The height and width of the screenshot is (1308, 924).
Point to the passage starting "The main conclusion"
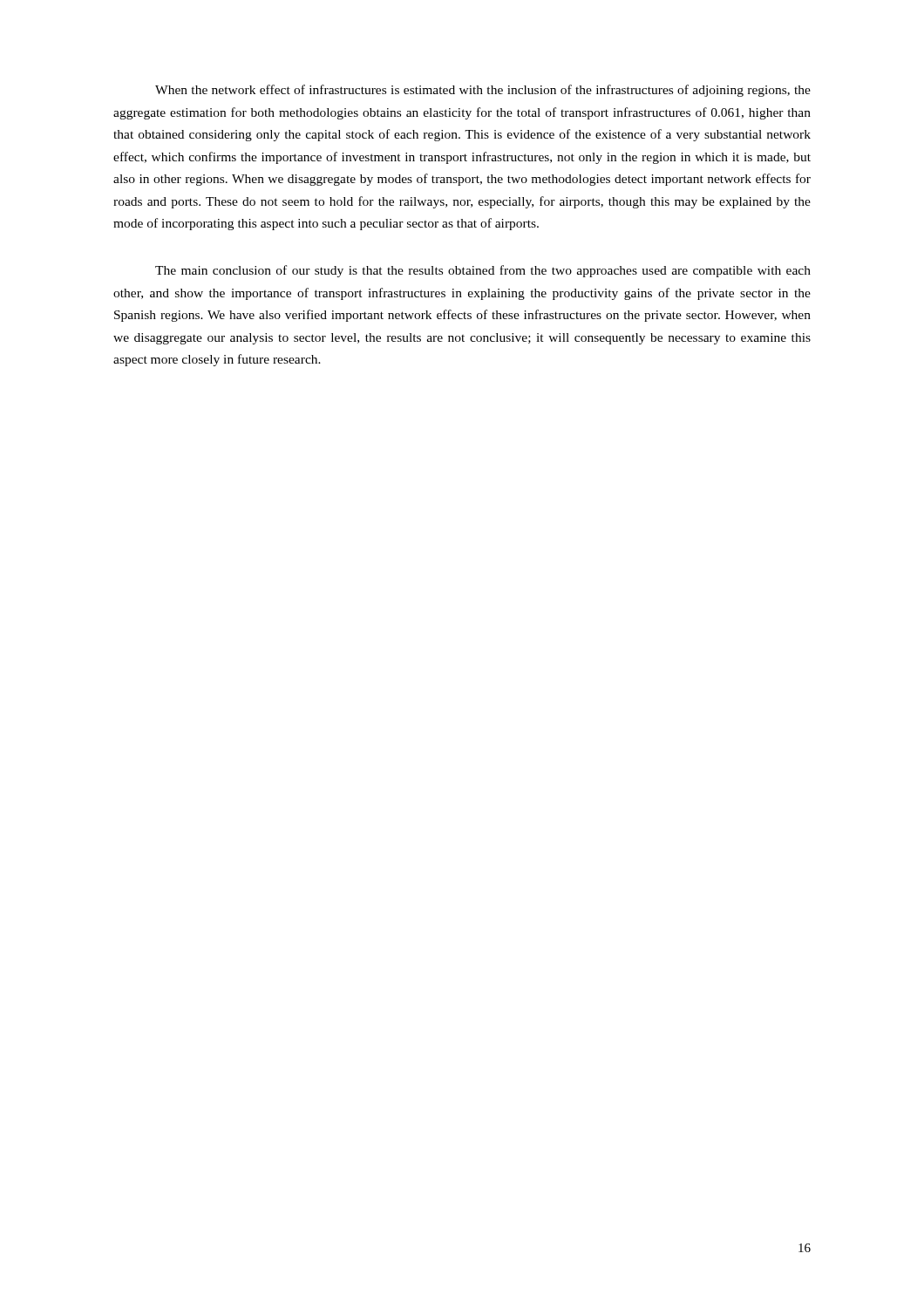click(462, 315)
